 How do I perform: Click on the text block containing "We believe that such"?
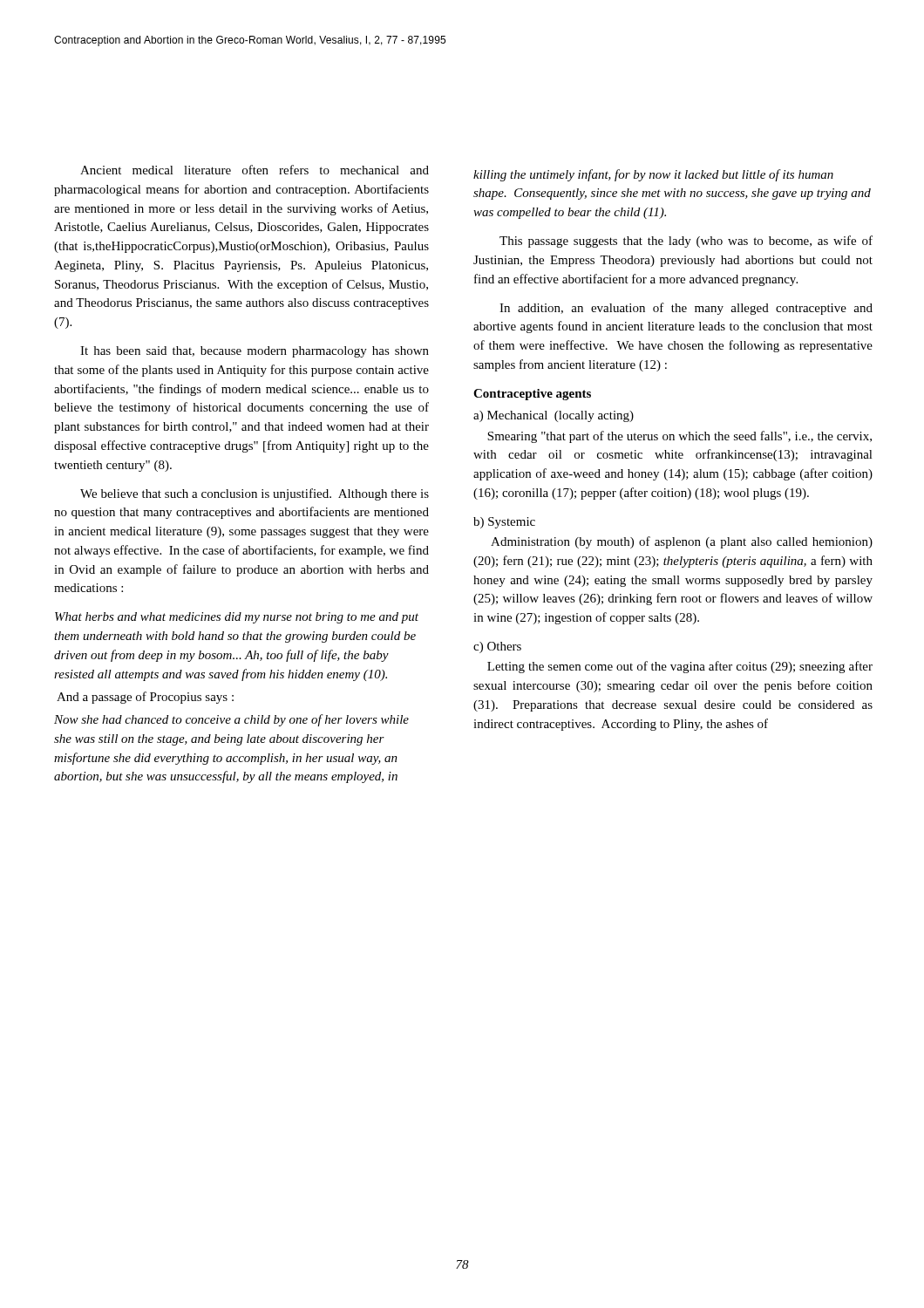(x=241, y=541)
